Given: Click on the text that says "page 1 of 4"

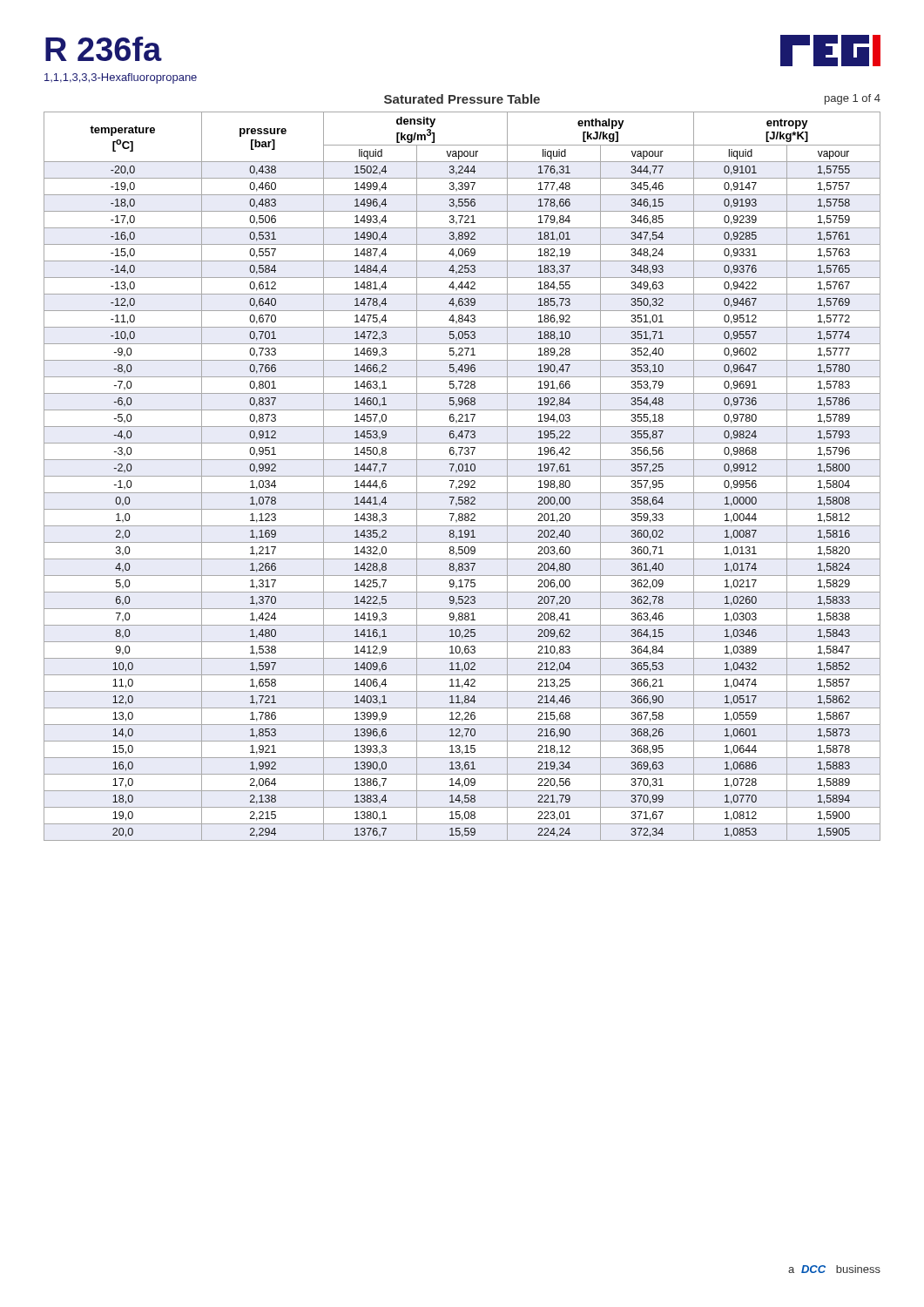Looking at the screenshot, I should tap(852, 98).
